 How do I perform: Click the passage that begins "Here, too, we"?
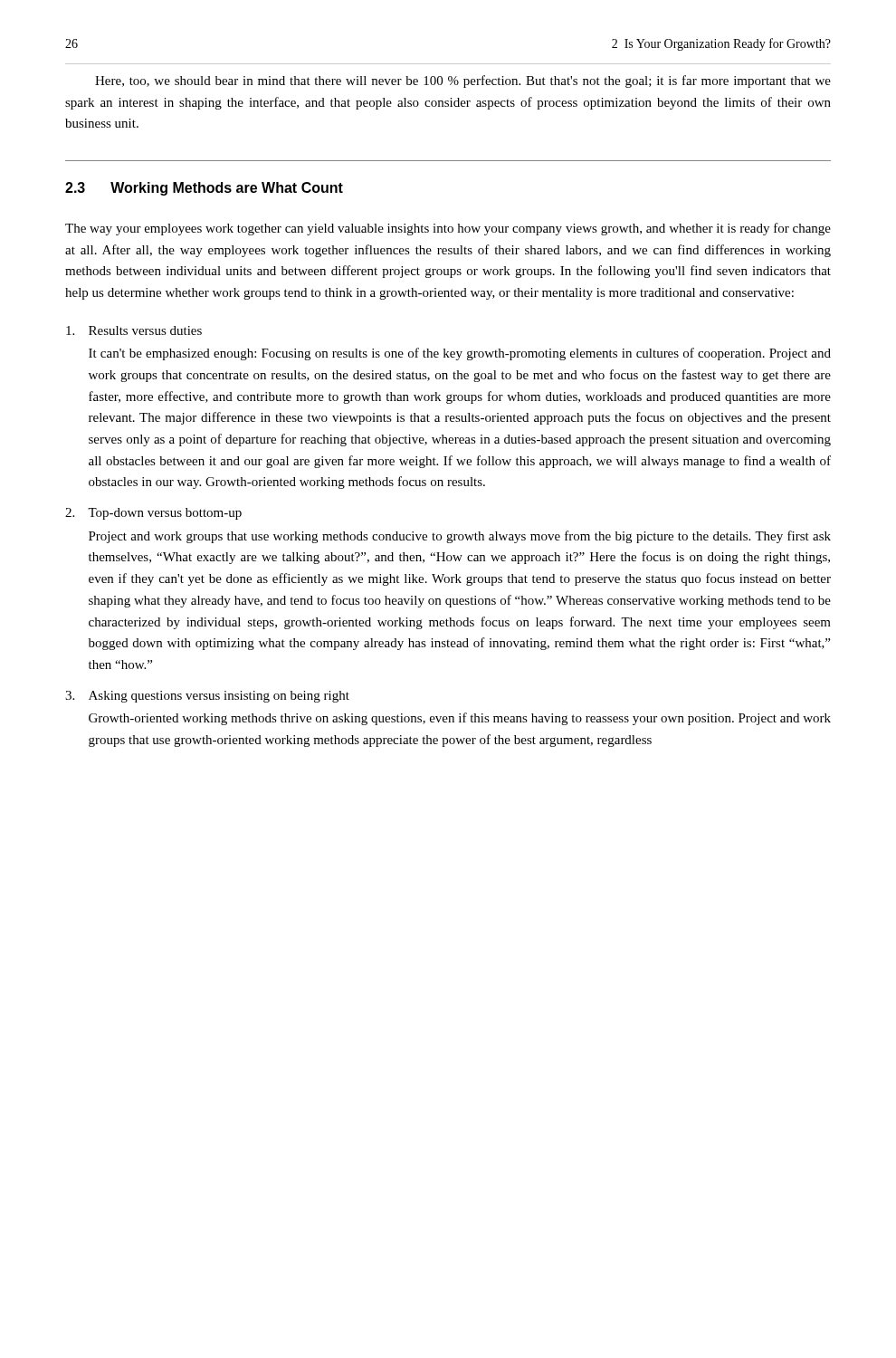pyautogui.click(x=448, y=102)
